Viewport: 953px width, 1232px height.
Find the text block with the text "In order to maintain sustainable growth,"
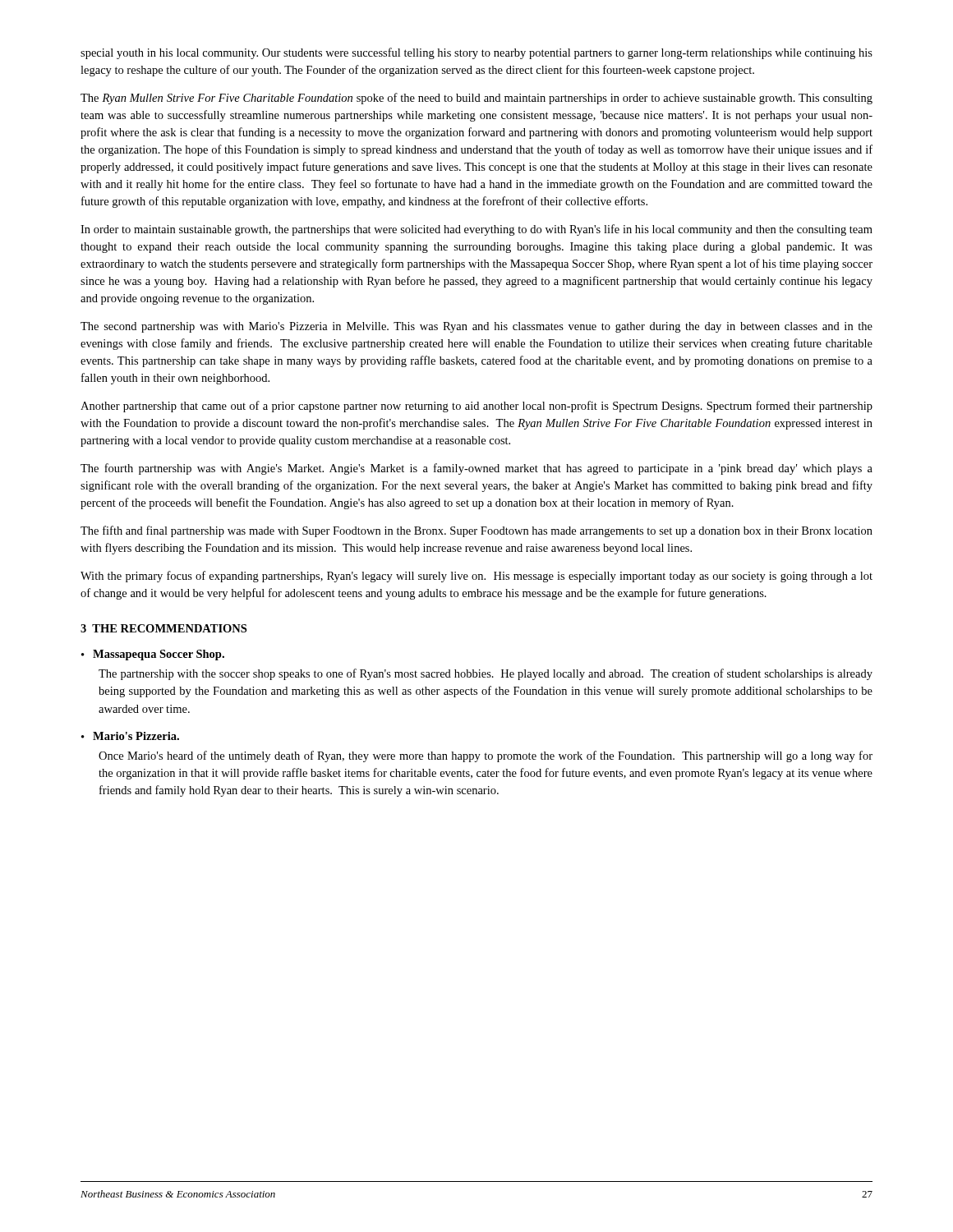pos(476,264)
